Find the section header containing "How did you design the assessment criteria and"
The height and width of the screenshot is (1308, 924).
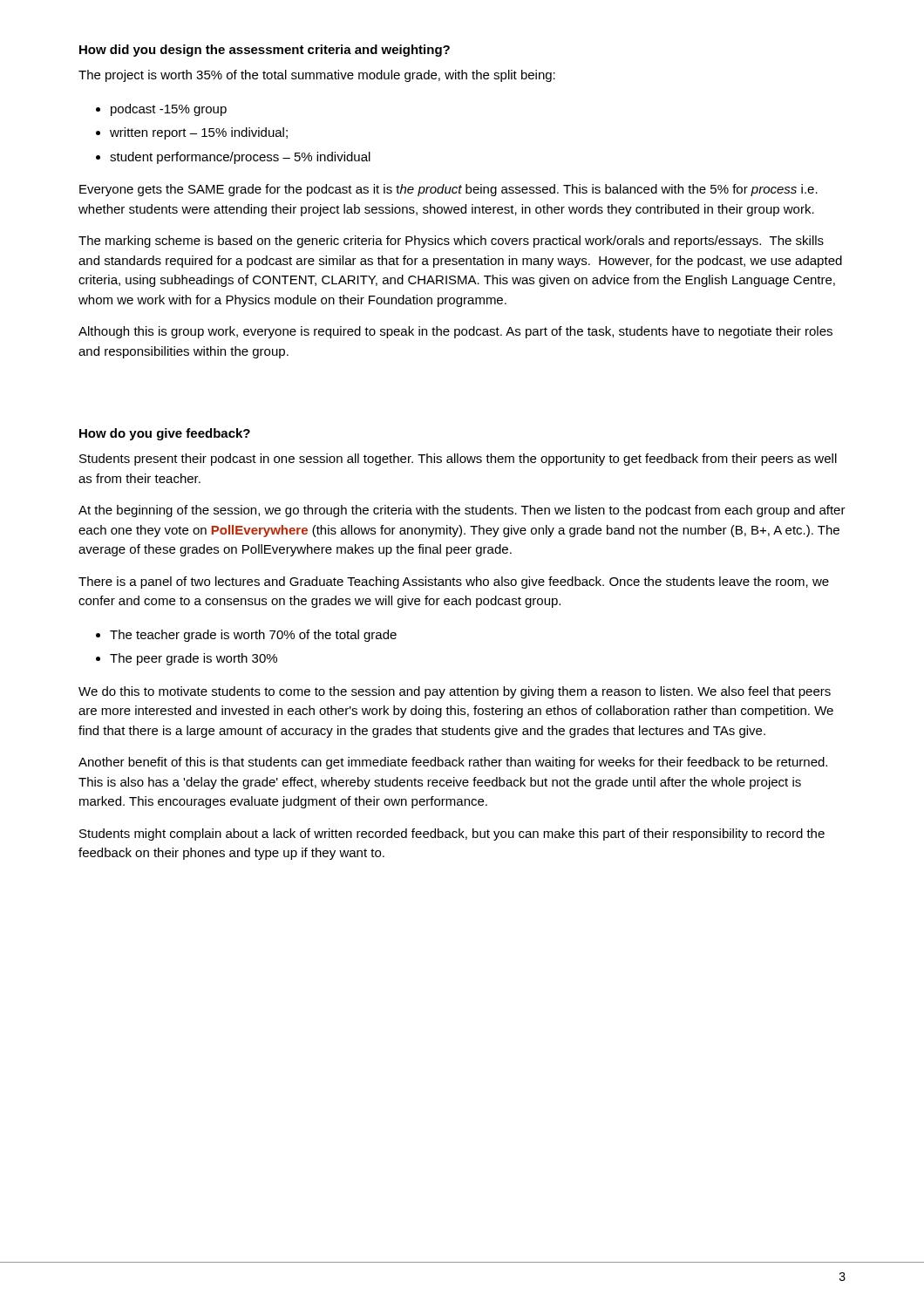[x=264, y=49]
